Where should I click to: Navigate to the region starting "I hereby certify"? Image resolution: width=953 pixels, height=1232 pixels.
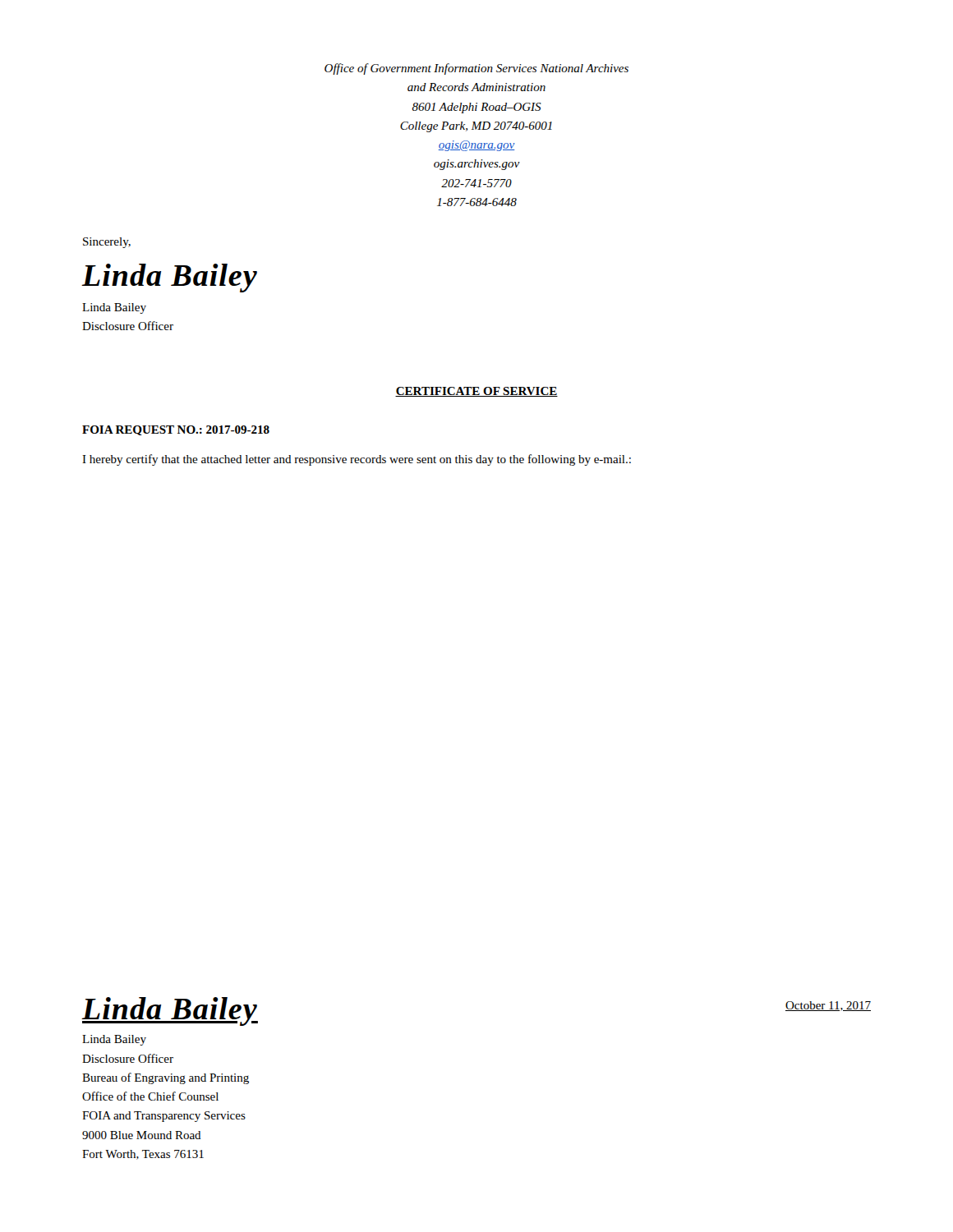click(357, 459)
